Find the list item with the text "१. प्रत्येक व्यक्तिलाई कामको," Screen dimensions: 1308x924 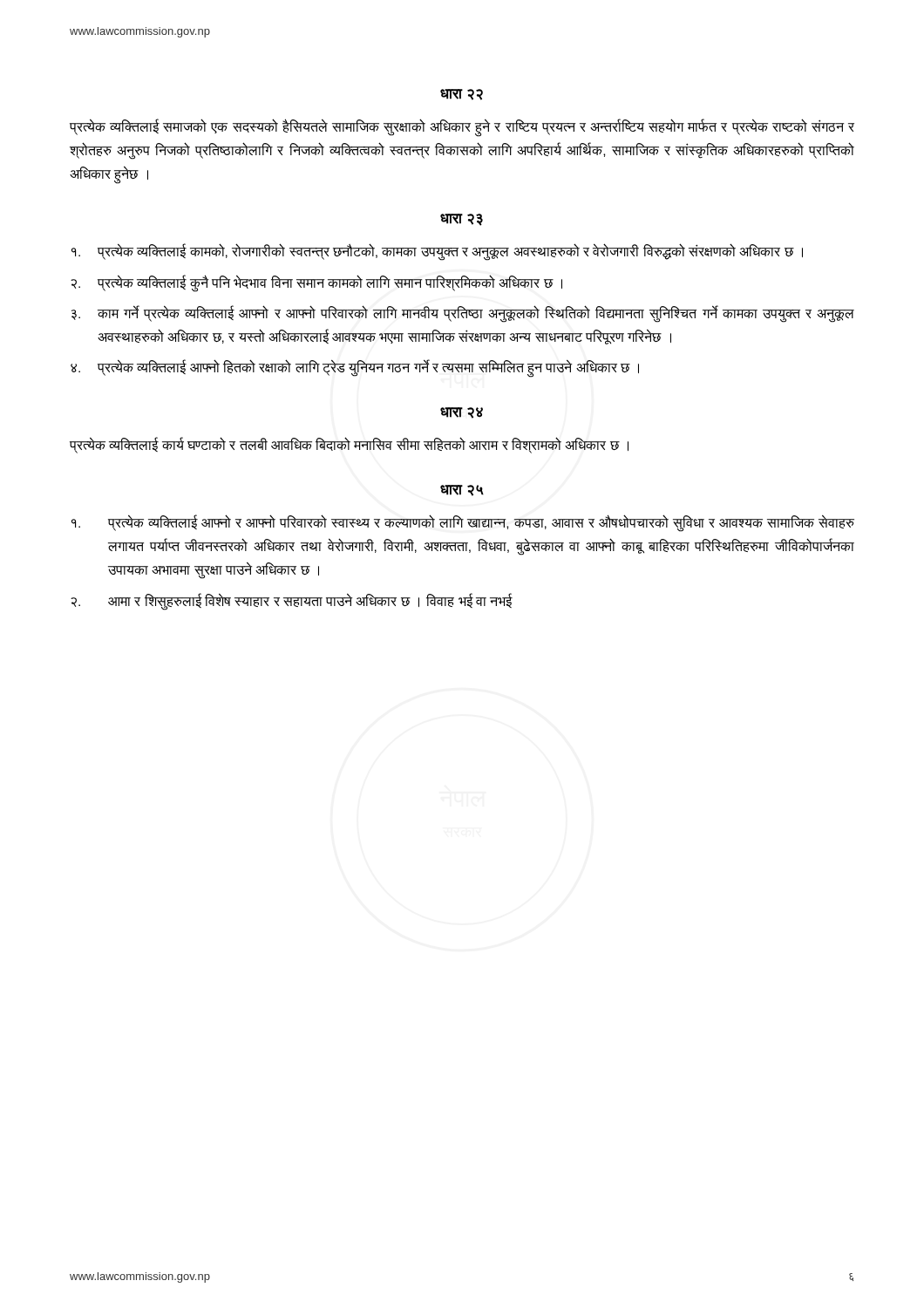(462, 252)
